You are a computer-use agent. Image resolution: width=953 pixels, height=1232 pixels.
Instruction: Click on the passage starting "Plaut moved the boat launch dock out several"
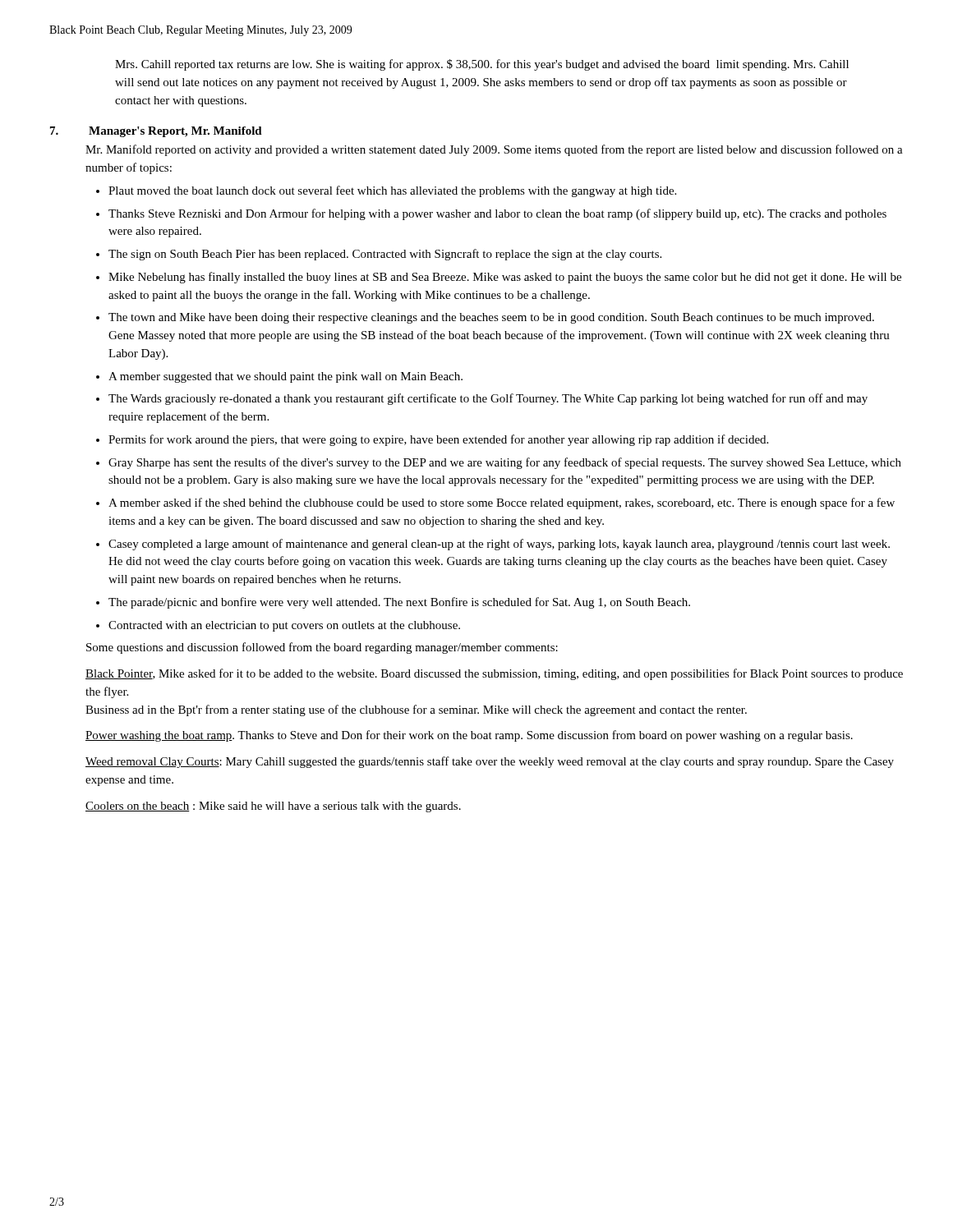tap(393, 190)
